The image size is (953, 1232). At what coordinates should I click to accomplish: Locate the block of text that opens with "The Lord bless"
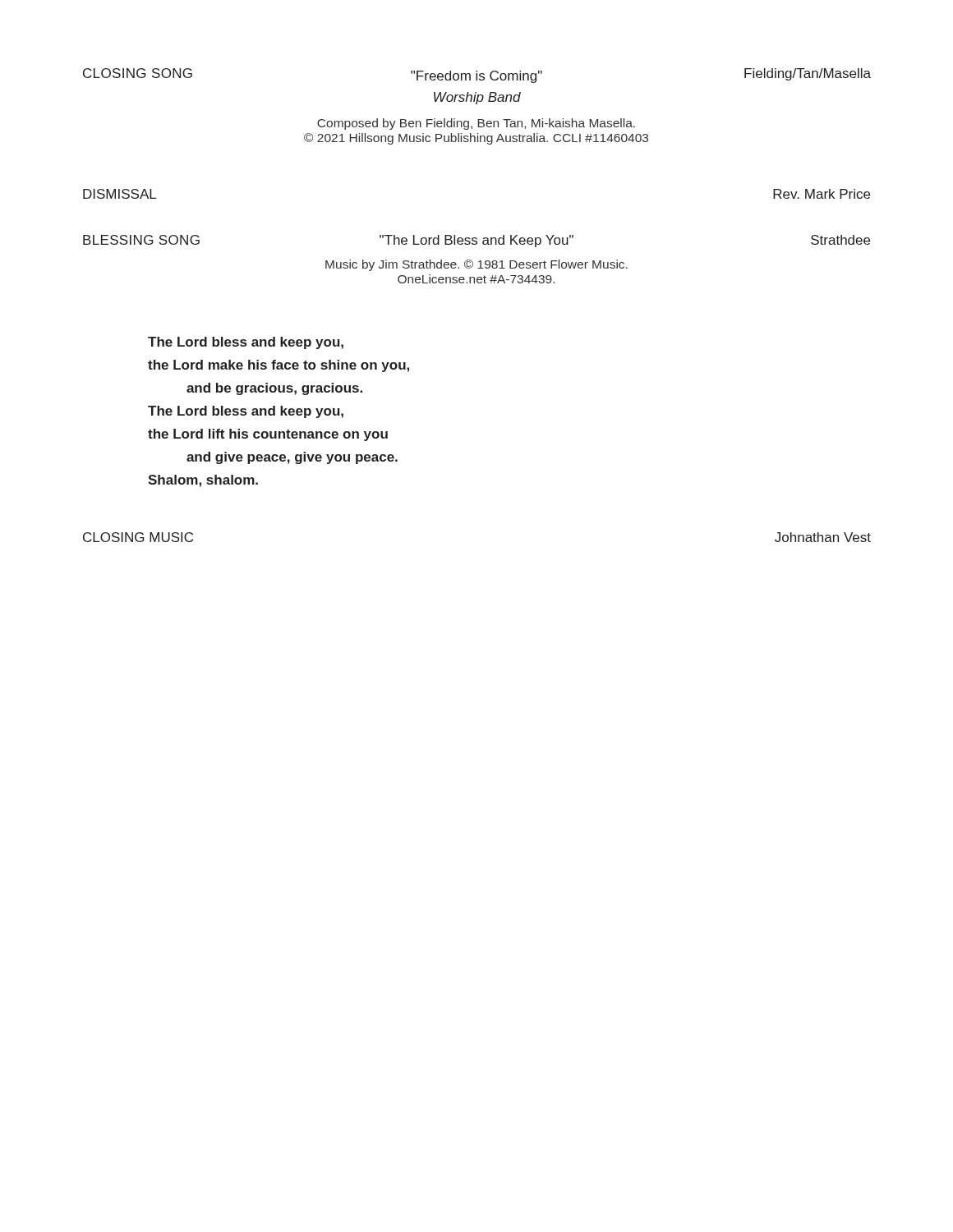point(279,411)
